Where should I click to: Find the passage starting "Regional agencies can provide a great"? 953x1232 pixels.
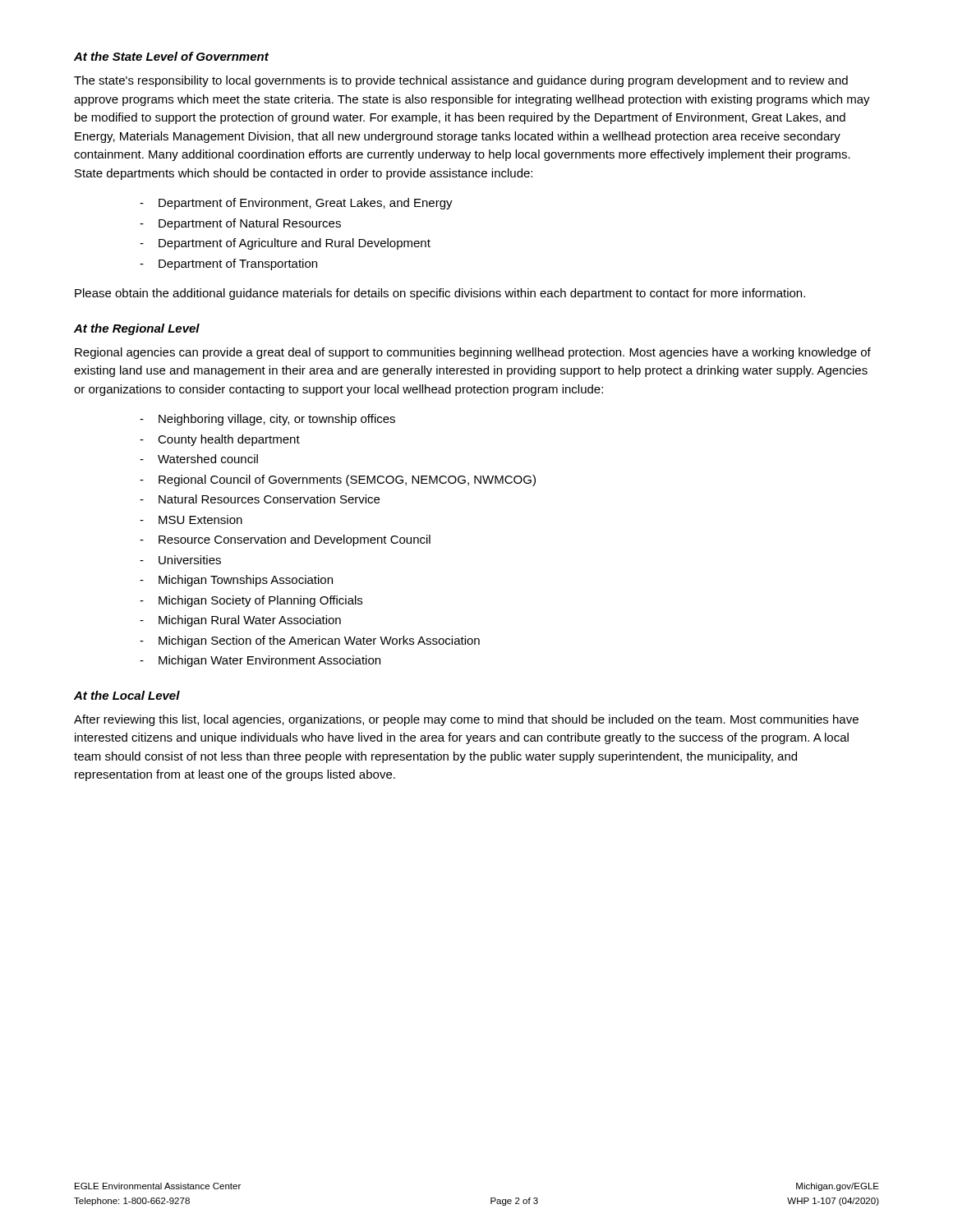click(472, 370)
